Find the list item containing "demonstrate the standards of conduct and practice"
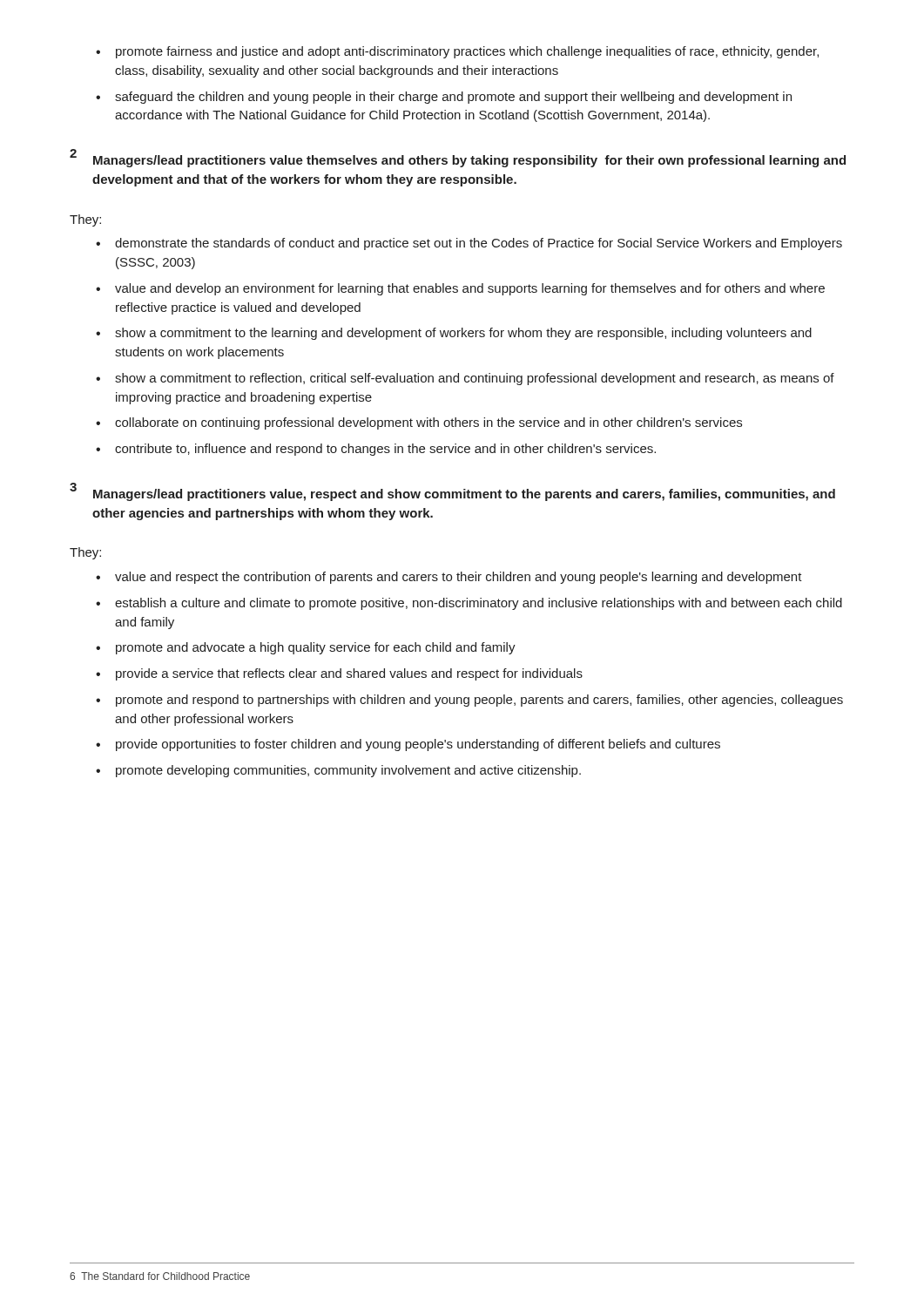This screenshot has height=1307, width=924. click(x=479, y=252)
